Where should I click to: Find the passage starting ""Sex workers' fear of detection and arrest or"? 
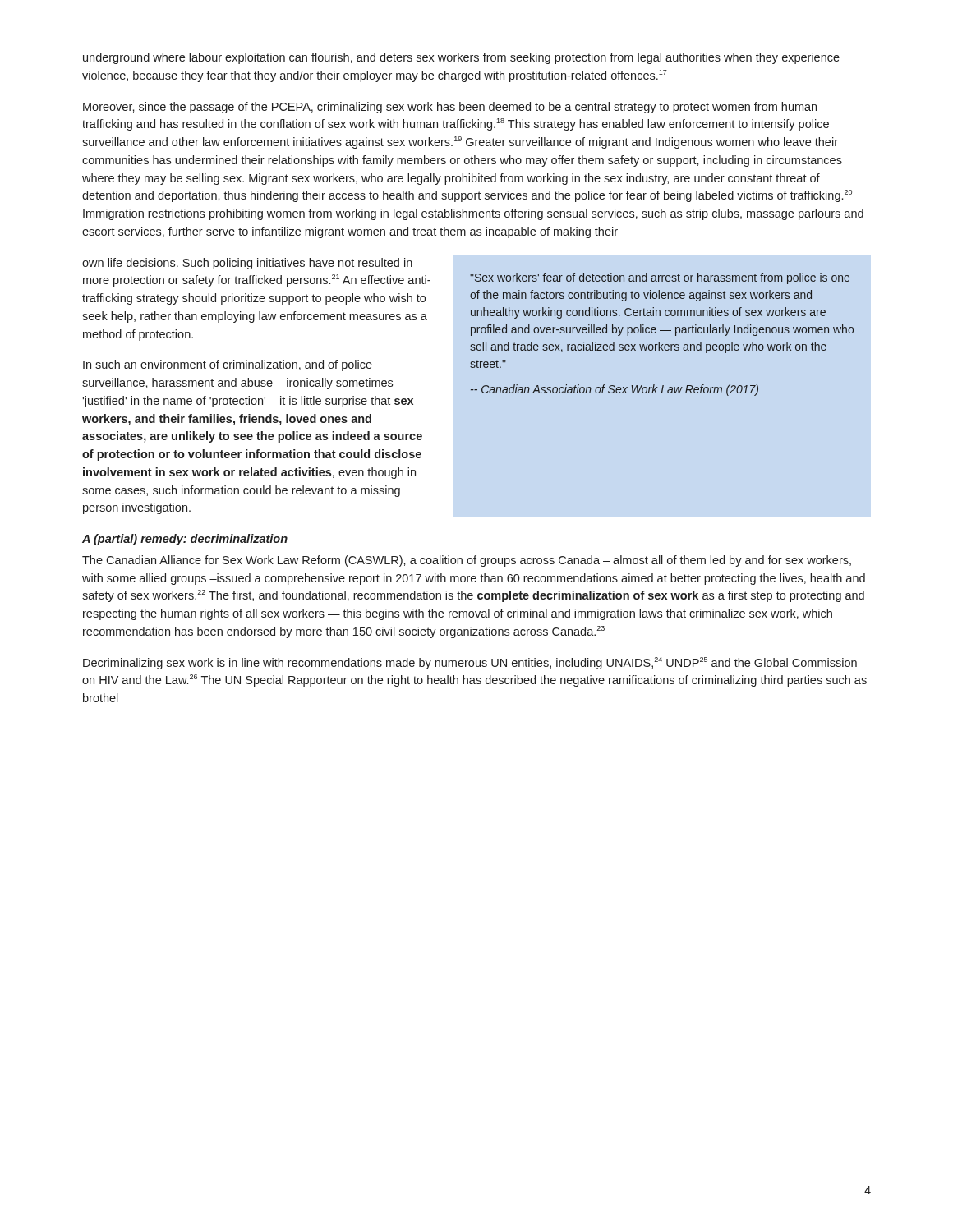click(662, 320)
